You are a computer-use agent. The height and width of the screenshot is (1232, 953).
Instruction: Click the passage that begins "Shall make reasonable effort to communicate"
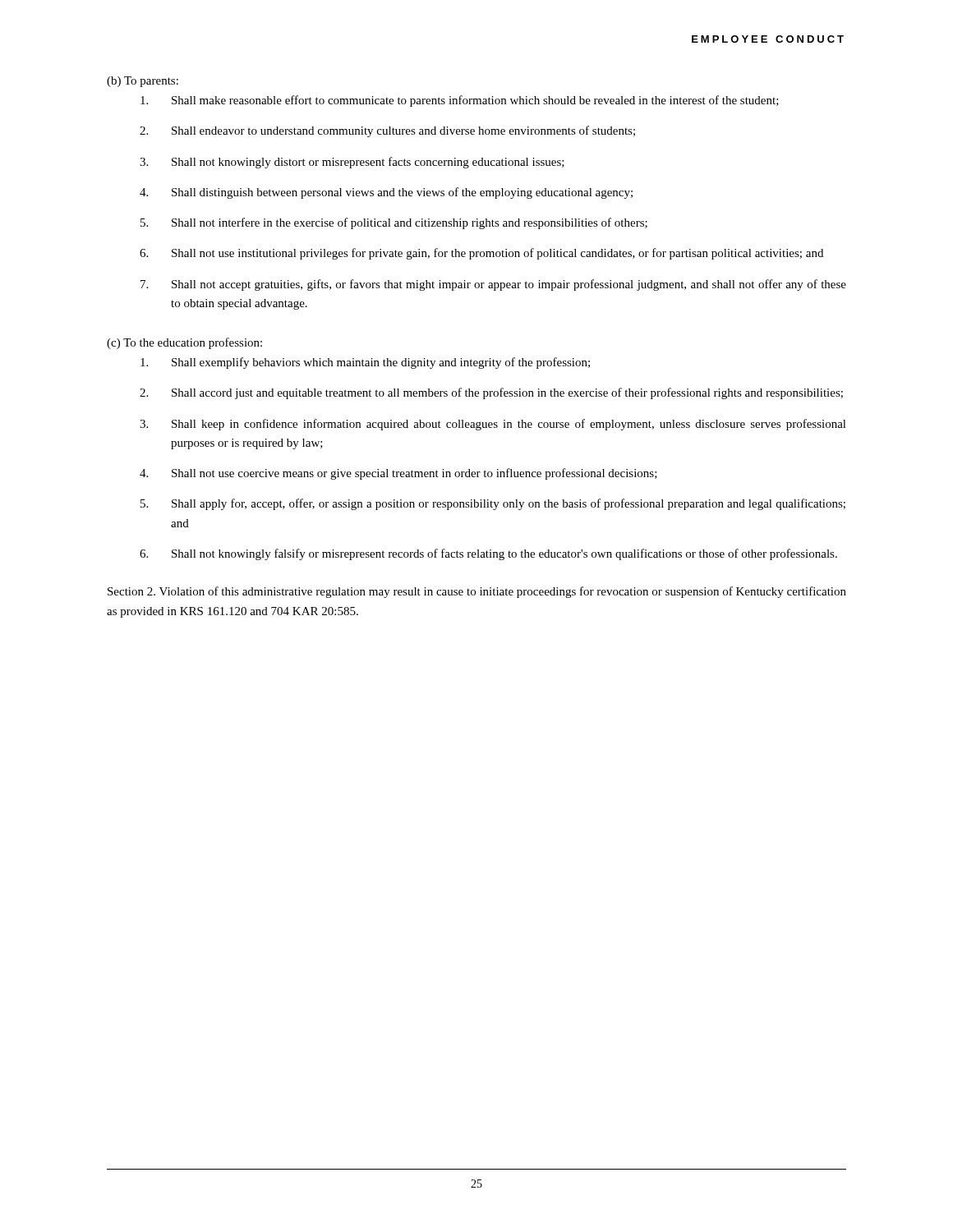(493, 101)
